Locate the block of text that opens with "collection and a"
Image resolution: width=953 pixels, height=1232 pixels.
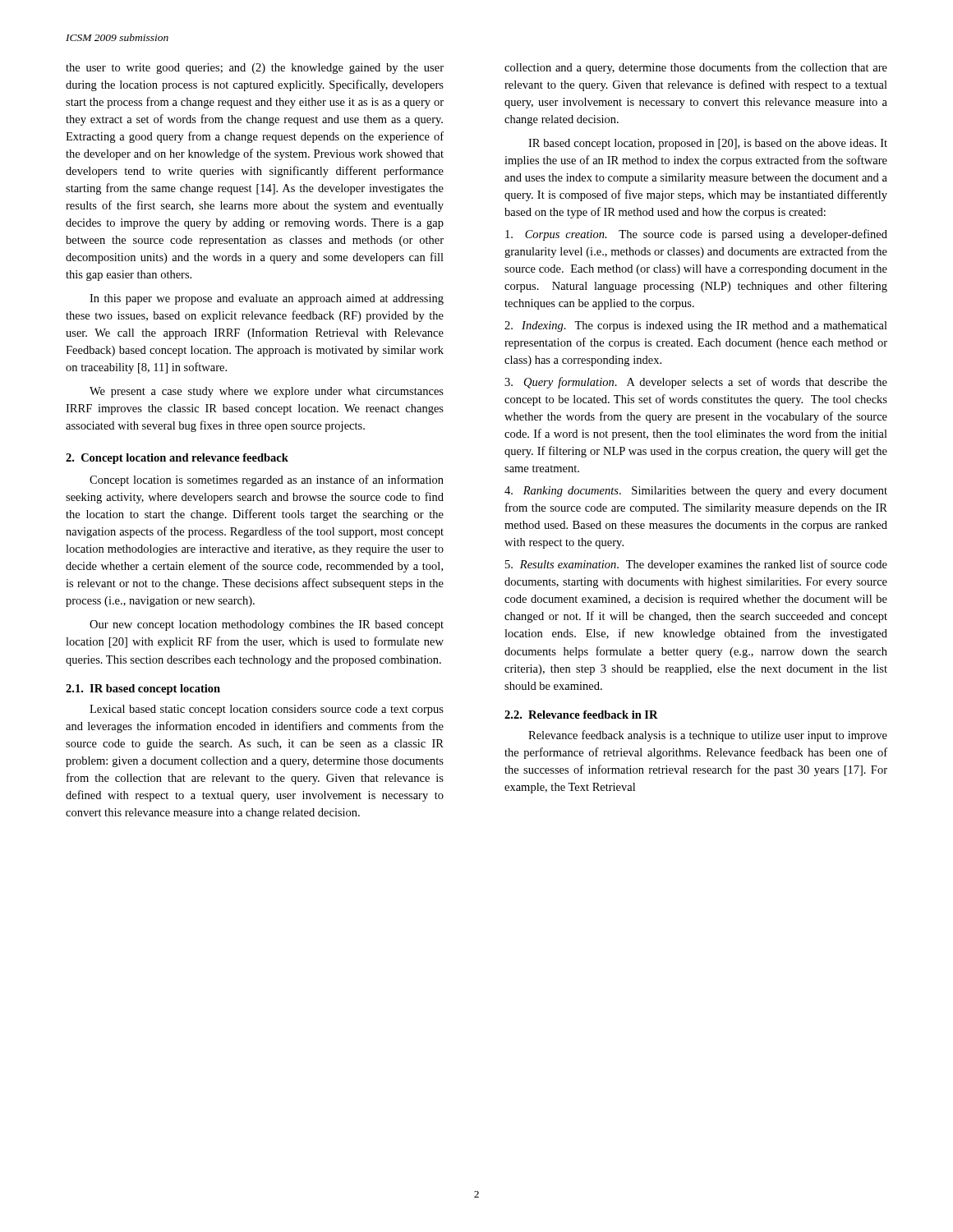click(x=696, y=94)
